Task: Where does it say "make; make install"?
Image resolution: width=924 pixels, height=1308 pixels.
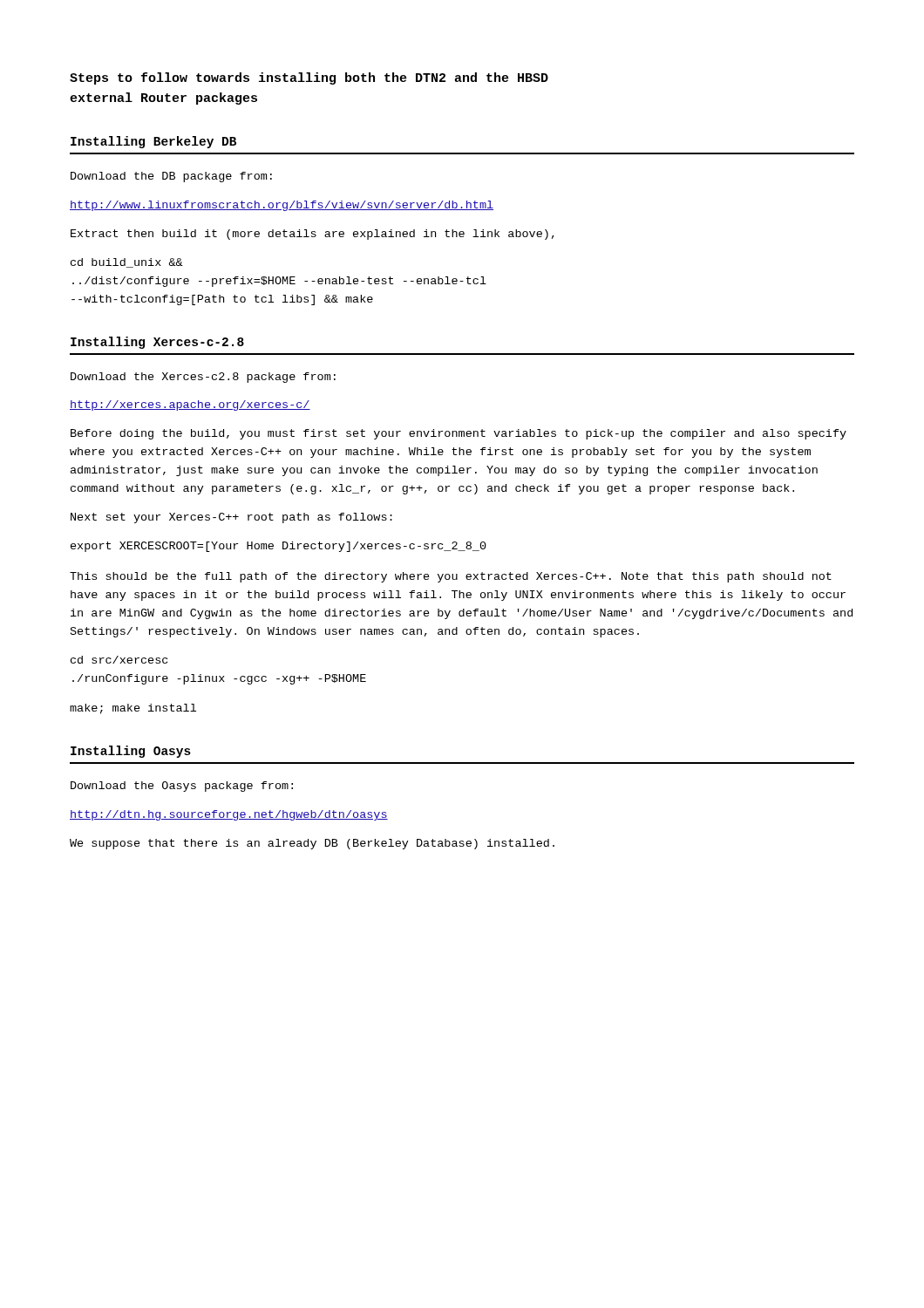Action: click(133, 709)
